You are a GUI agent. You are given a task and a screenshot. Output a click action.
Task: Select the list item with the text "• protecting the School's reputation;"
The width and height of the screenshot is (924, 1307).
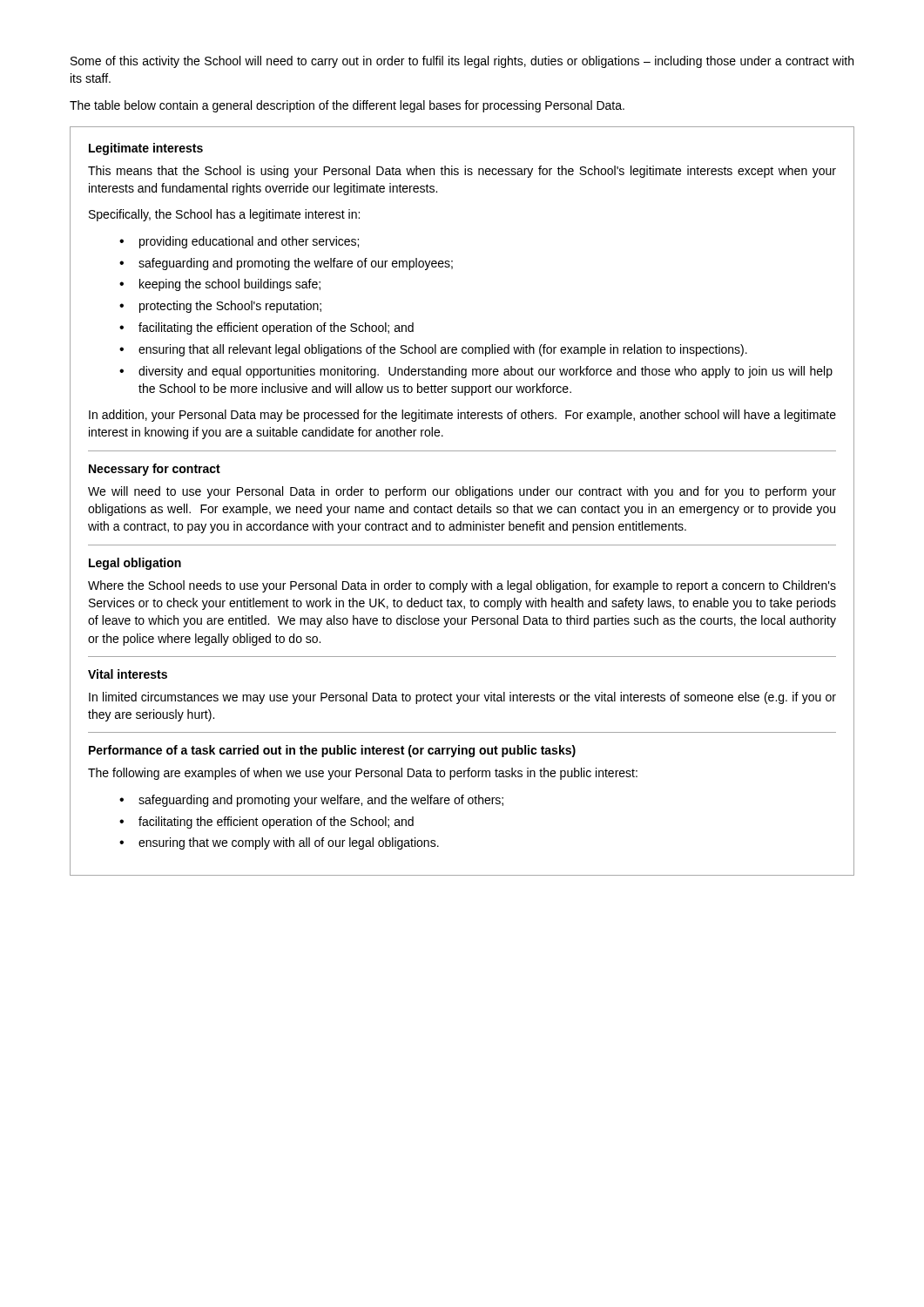click(x=220, y=307)
